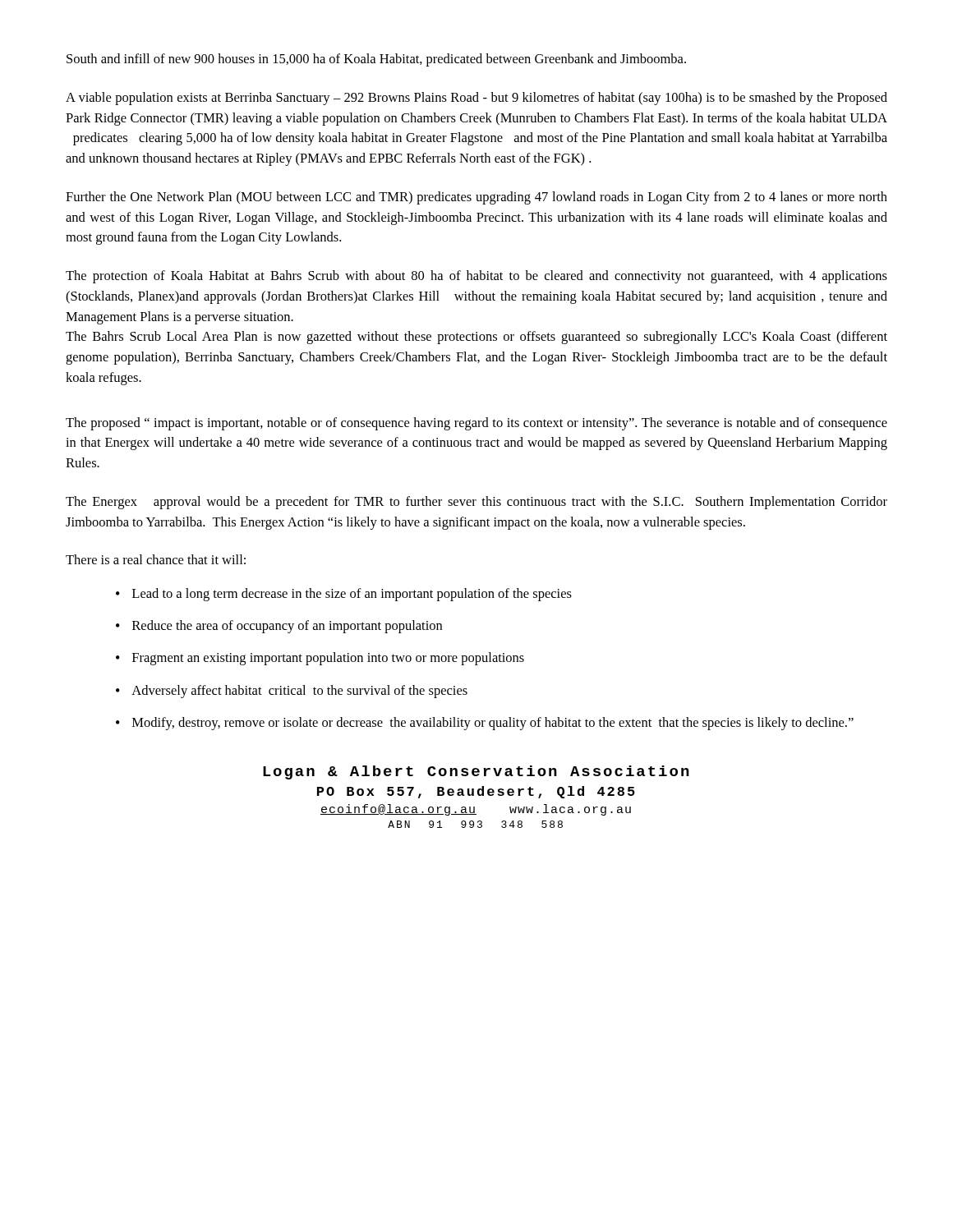953x1232 pixels.
Task: Click the passage that begins "• Modify, destroy, remove or isolate"
Action: [484, 723]
